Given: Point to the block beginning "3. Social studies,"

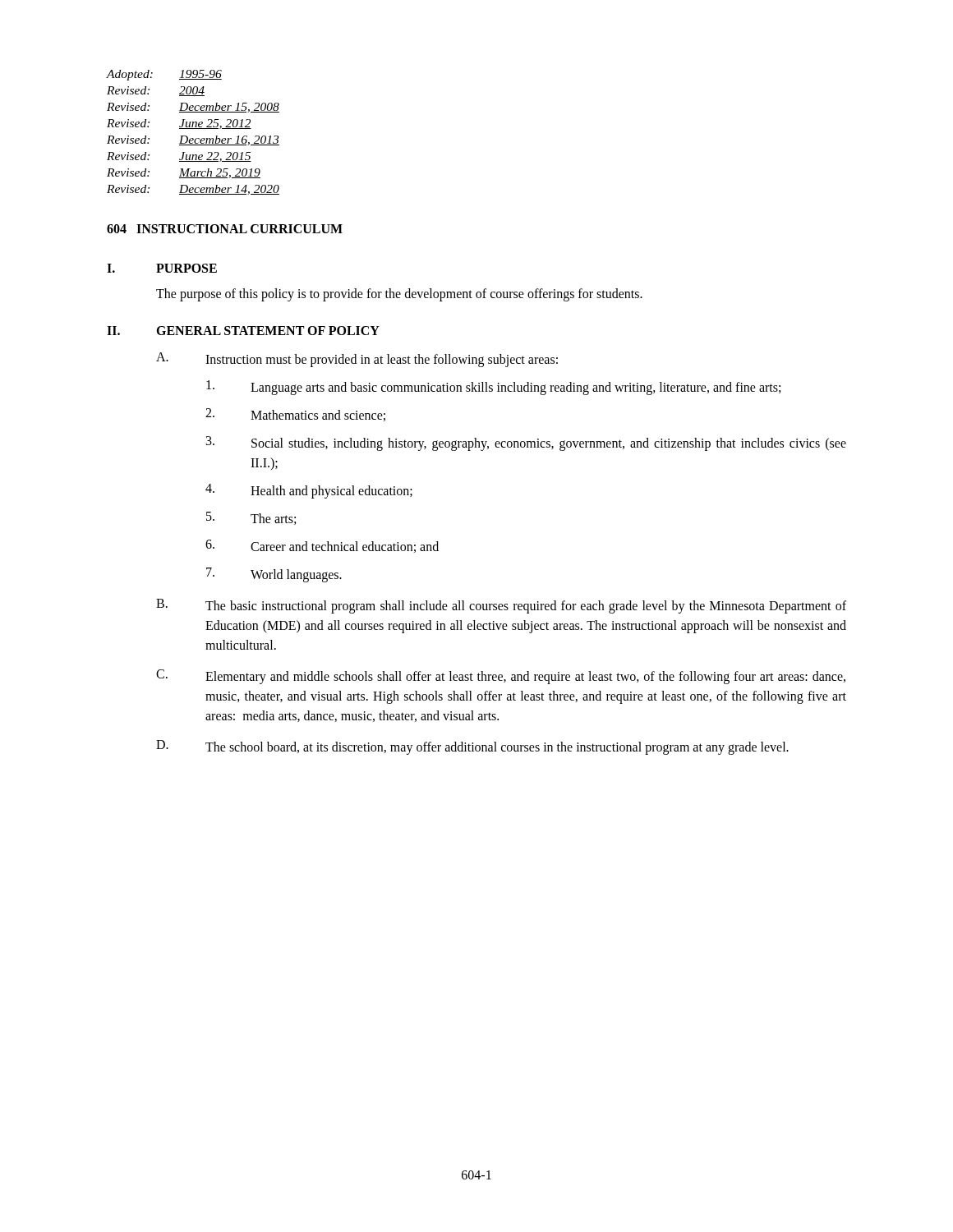Looking at the screenshot, I should [526, 453].
